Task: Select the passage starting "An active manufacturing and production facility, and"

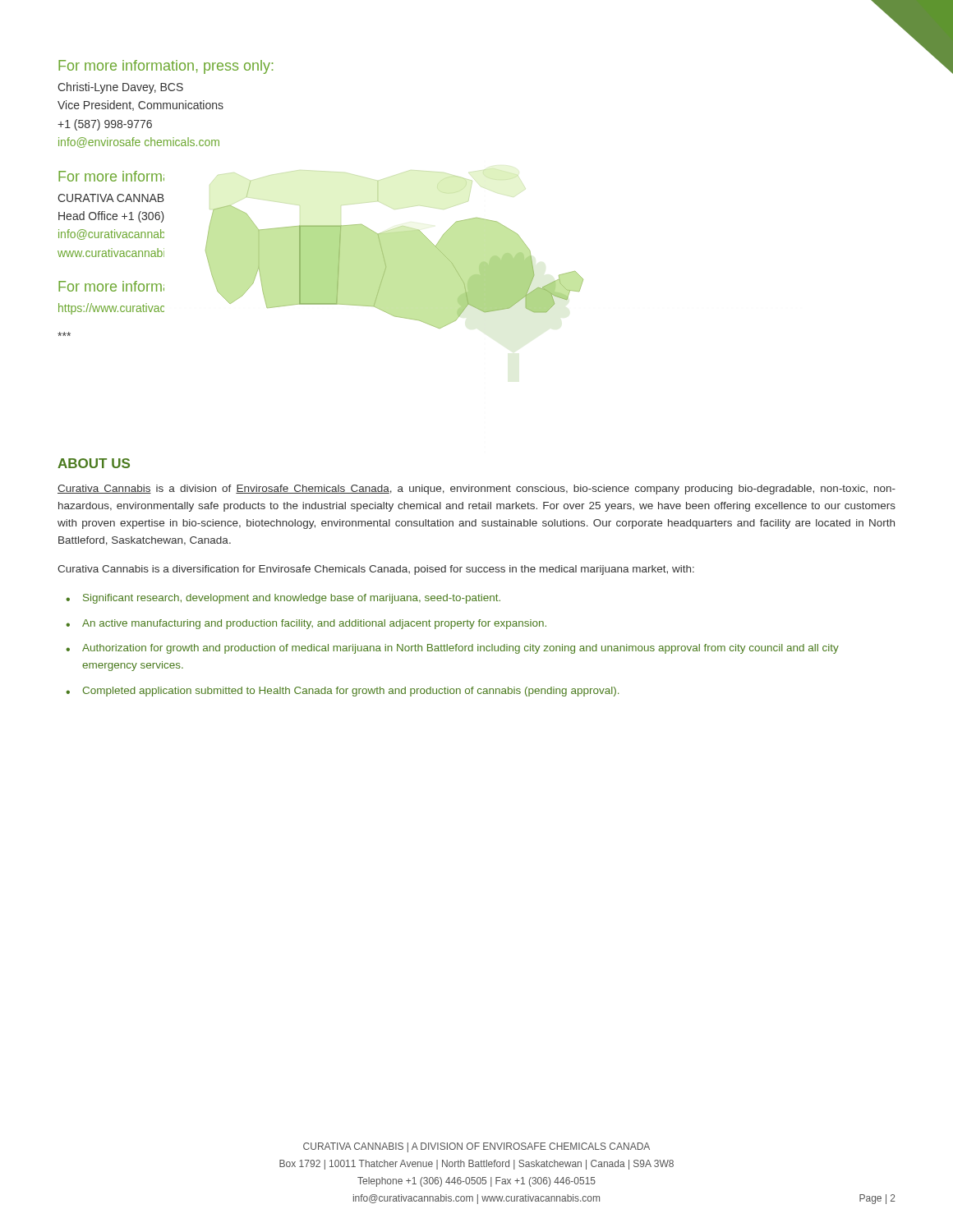Action: coord(315,623)
